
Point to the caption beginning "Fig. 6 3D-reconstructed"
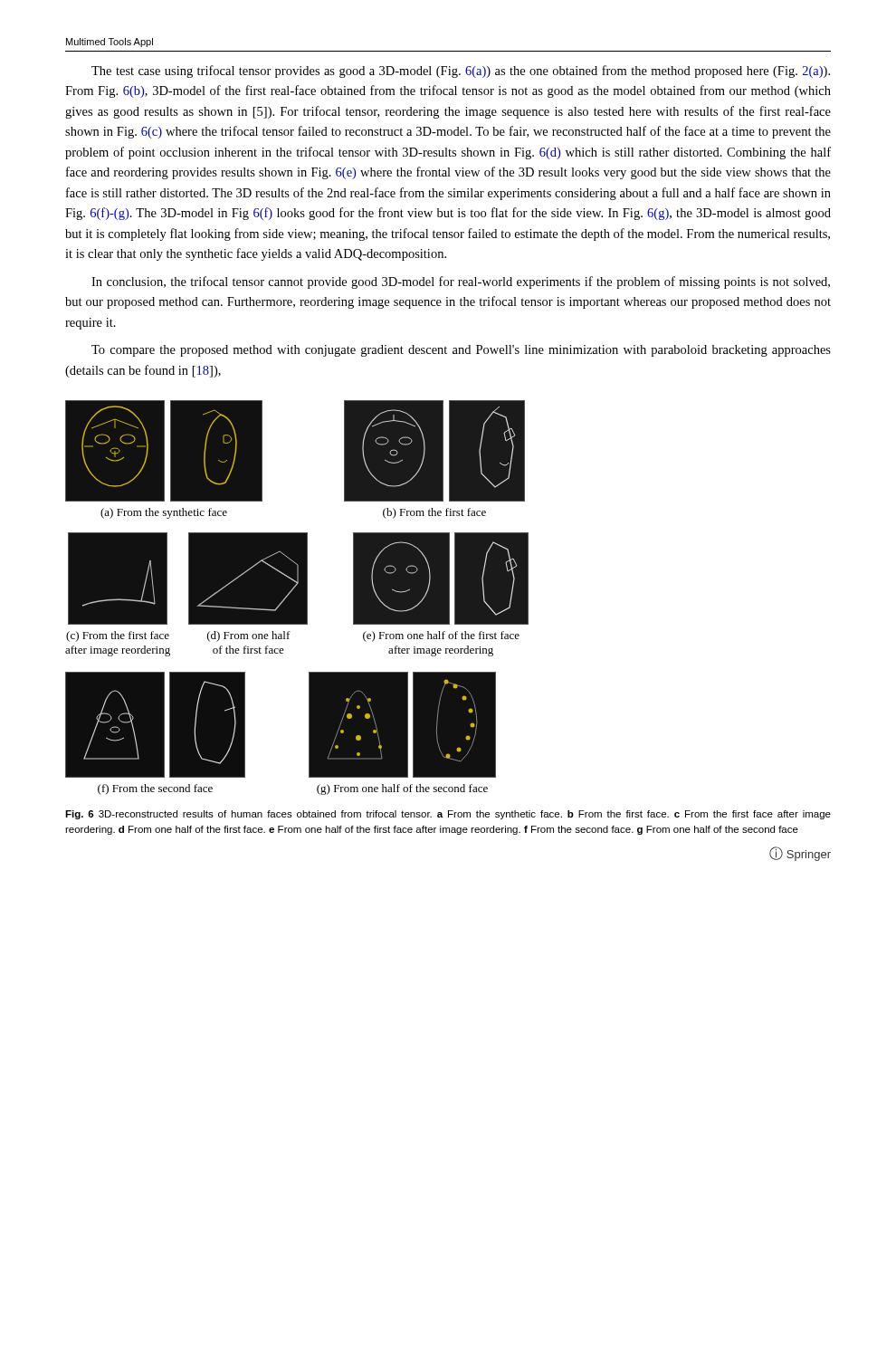[x=448, y=822]
